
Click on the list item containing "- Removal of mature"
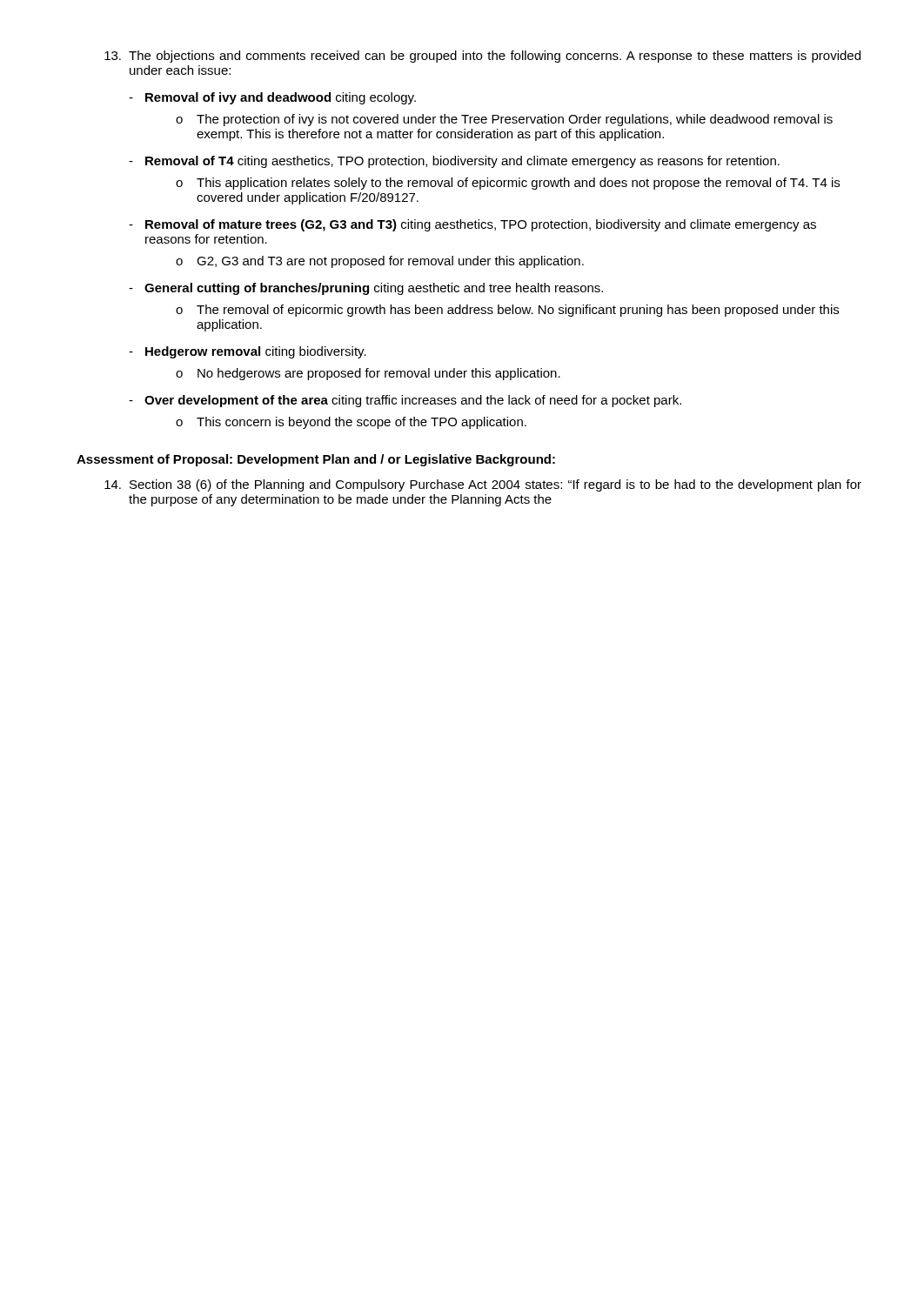(x=495, y=231)
